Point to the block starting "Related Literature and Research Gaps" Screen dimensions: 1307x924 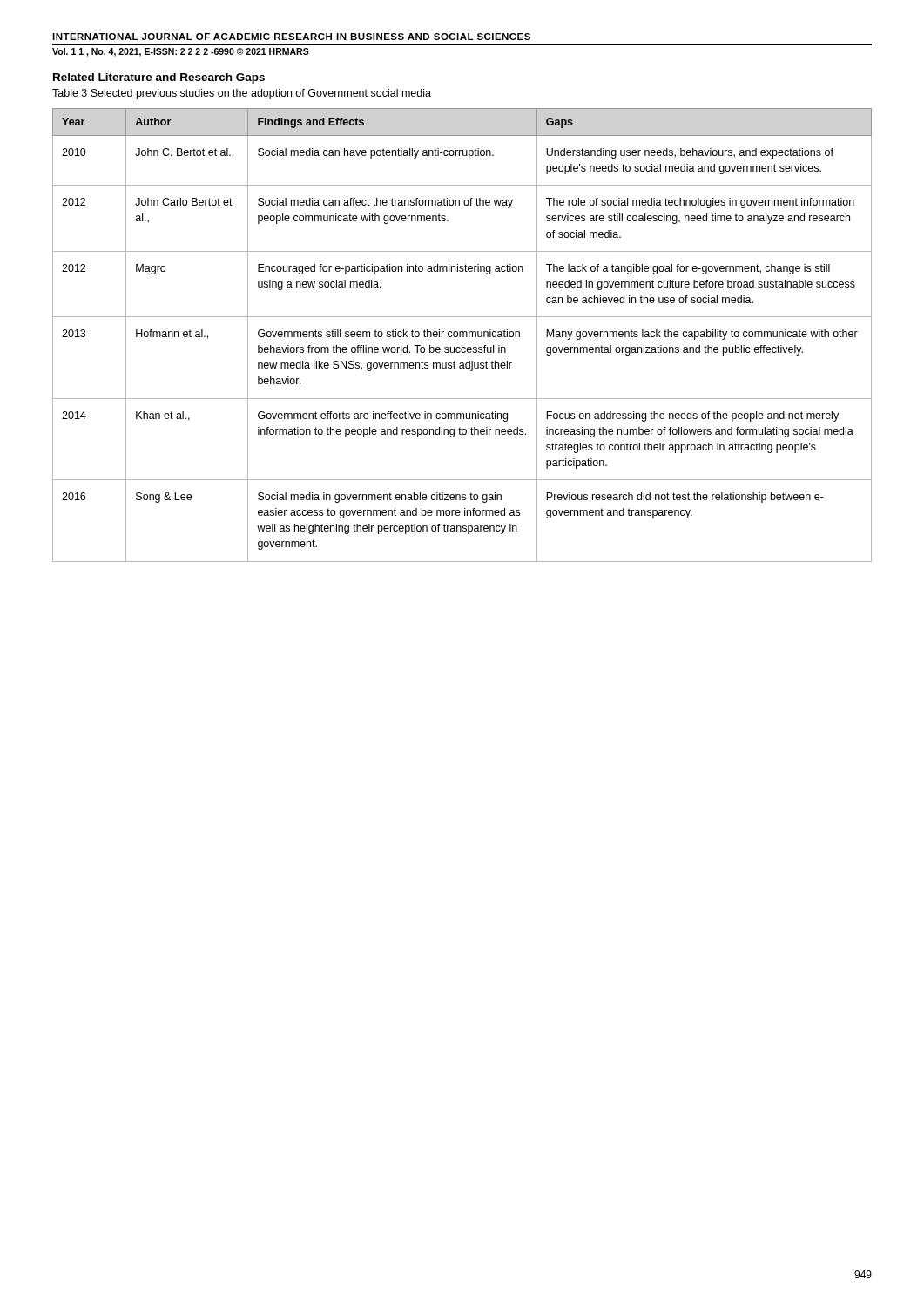pos(159,77)
